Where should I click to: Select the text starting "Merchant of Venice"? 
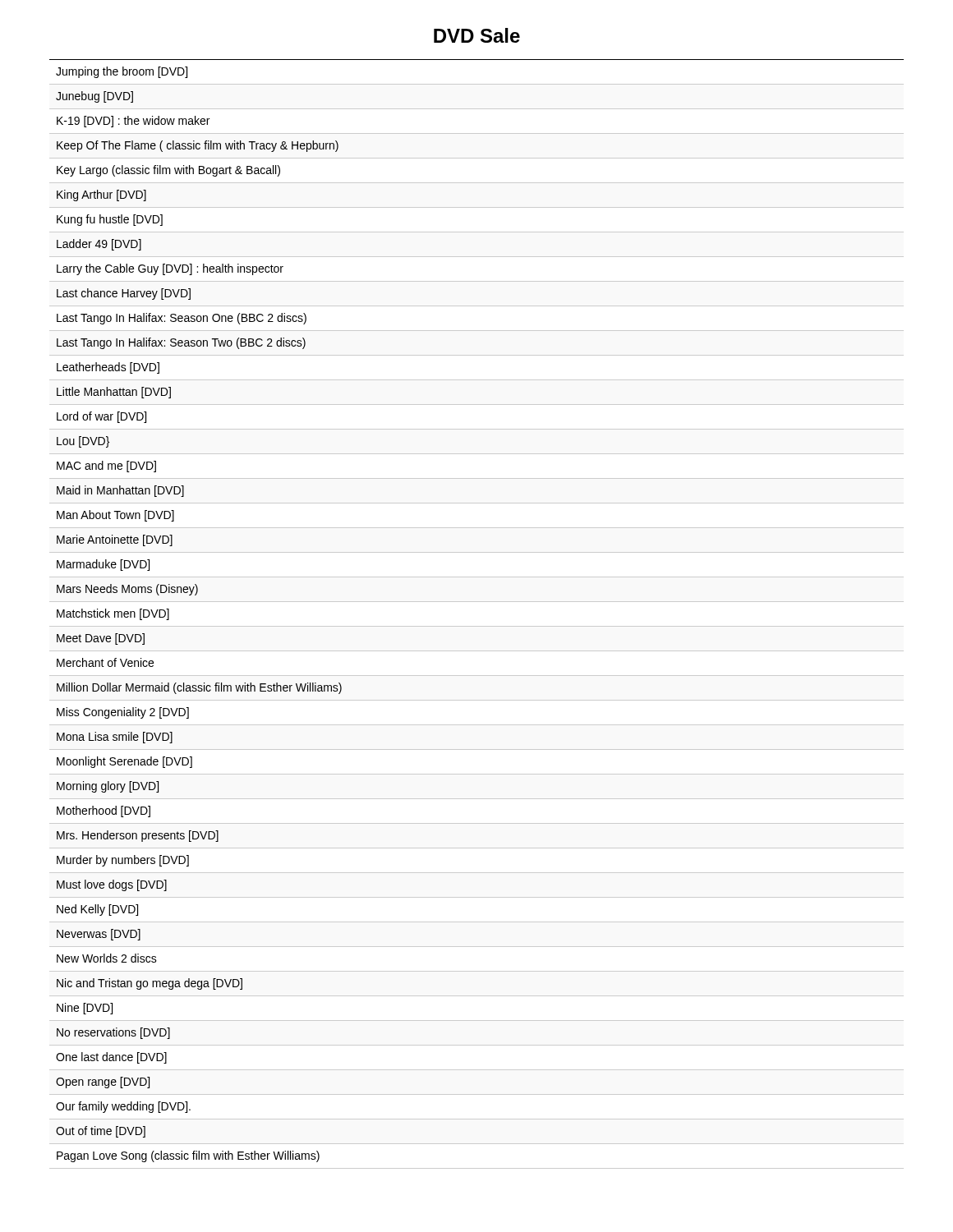tap(105, 663)
